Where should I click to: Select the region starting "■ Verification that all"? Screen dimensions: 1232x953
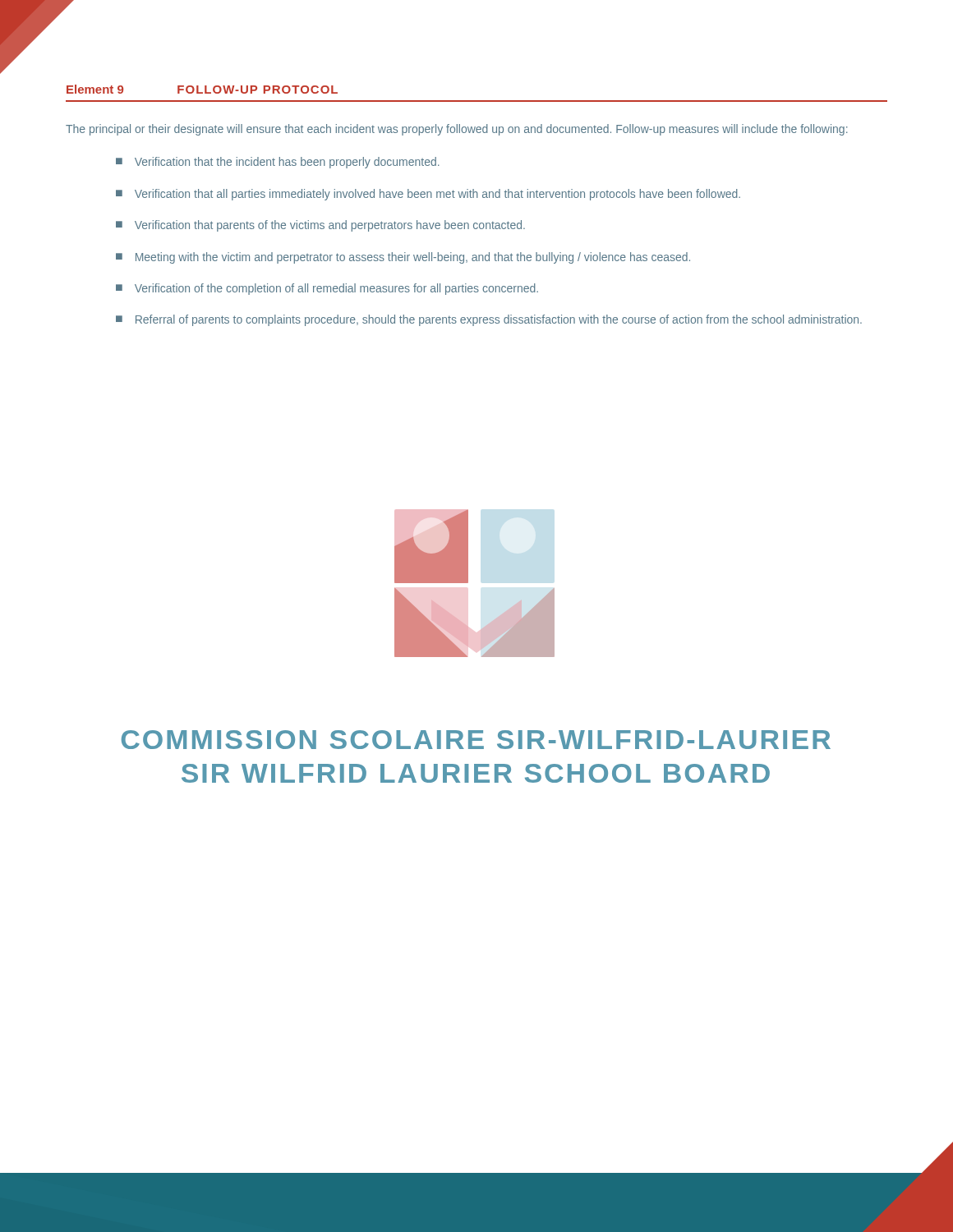(x=428, y=194)
